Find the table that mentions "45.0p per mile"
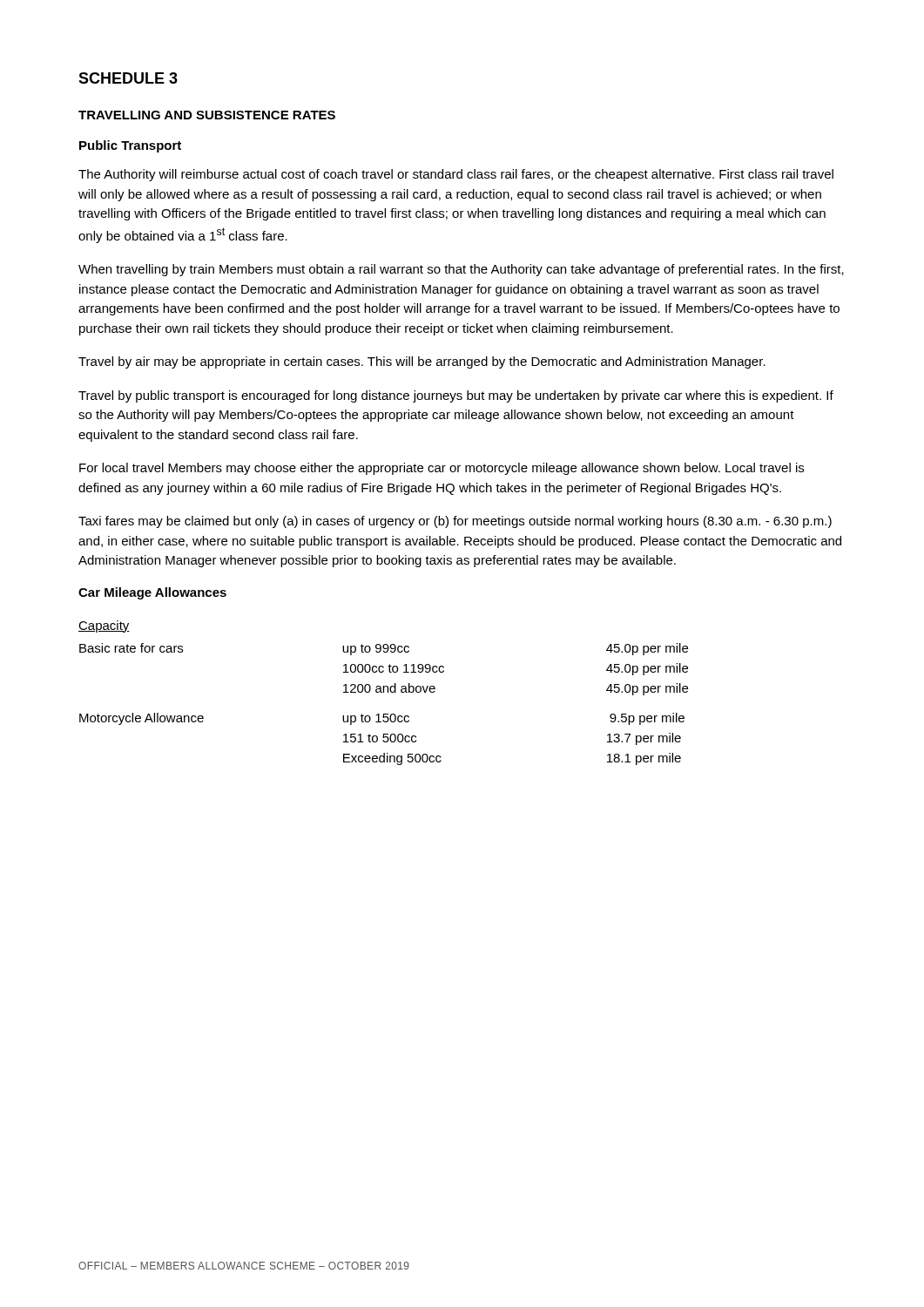The width and height of the screenshot is (924, 1307). tap(462, 691)
